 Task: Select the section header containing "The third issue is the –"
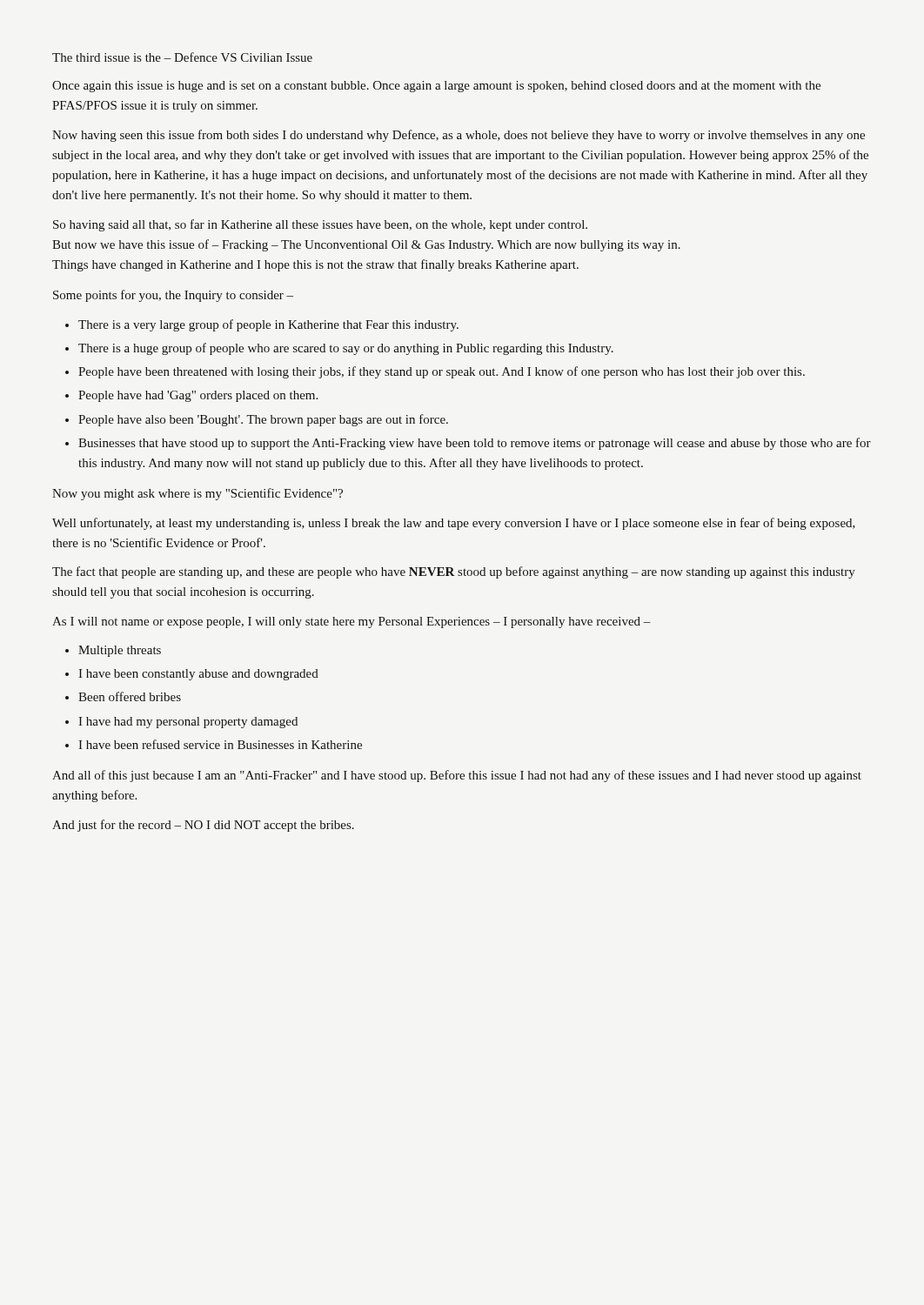[182, 57]
